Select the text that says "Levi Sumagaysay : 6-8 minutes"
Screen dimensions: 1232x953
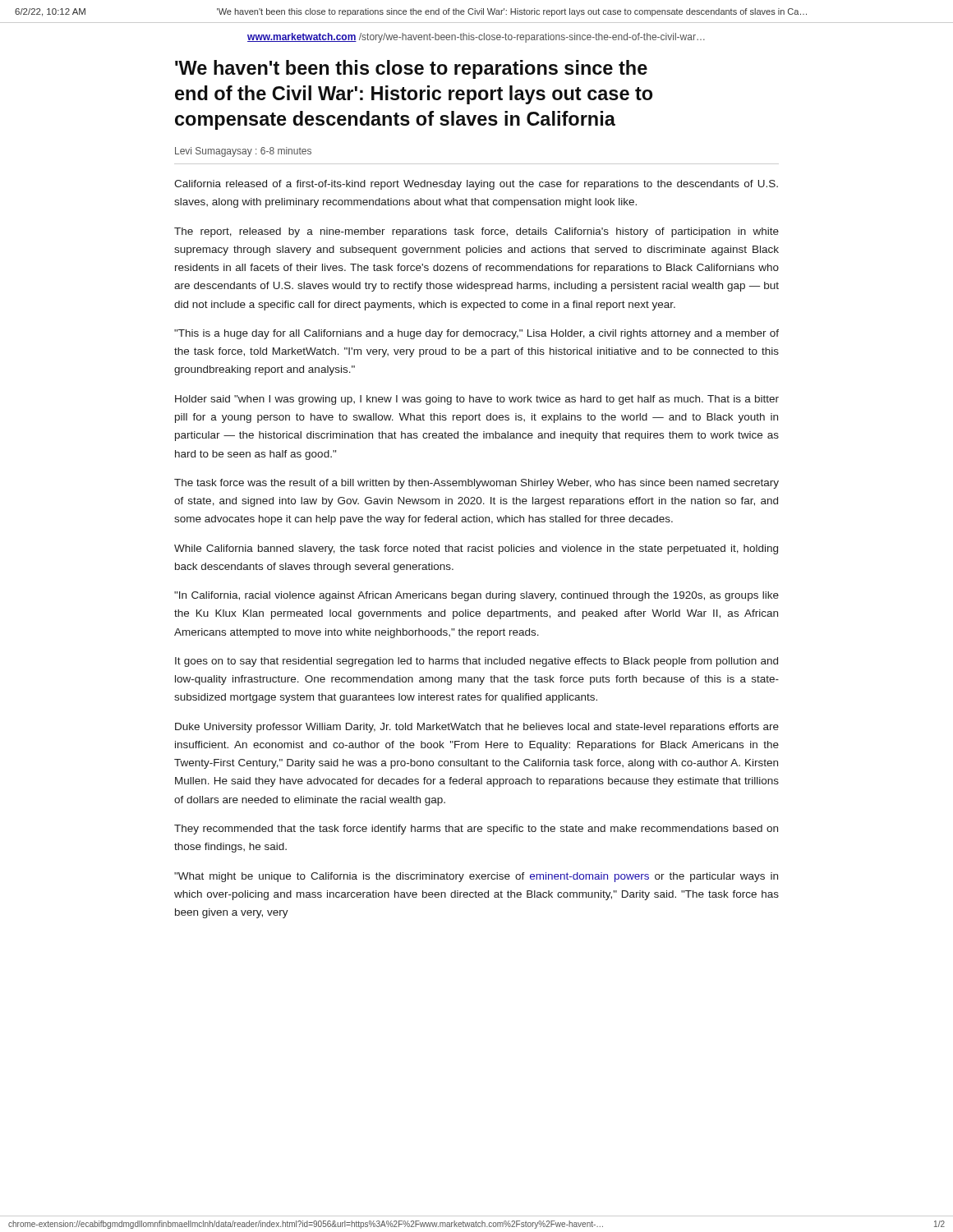243,151
